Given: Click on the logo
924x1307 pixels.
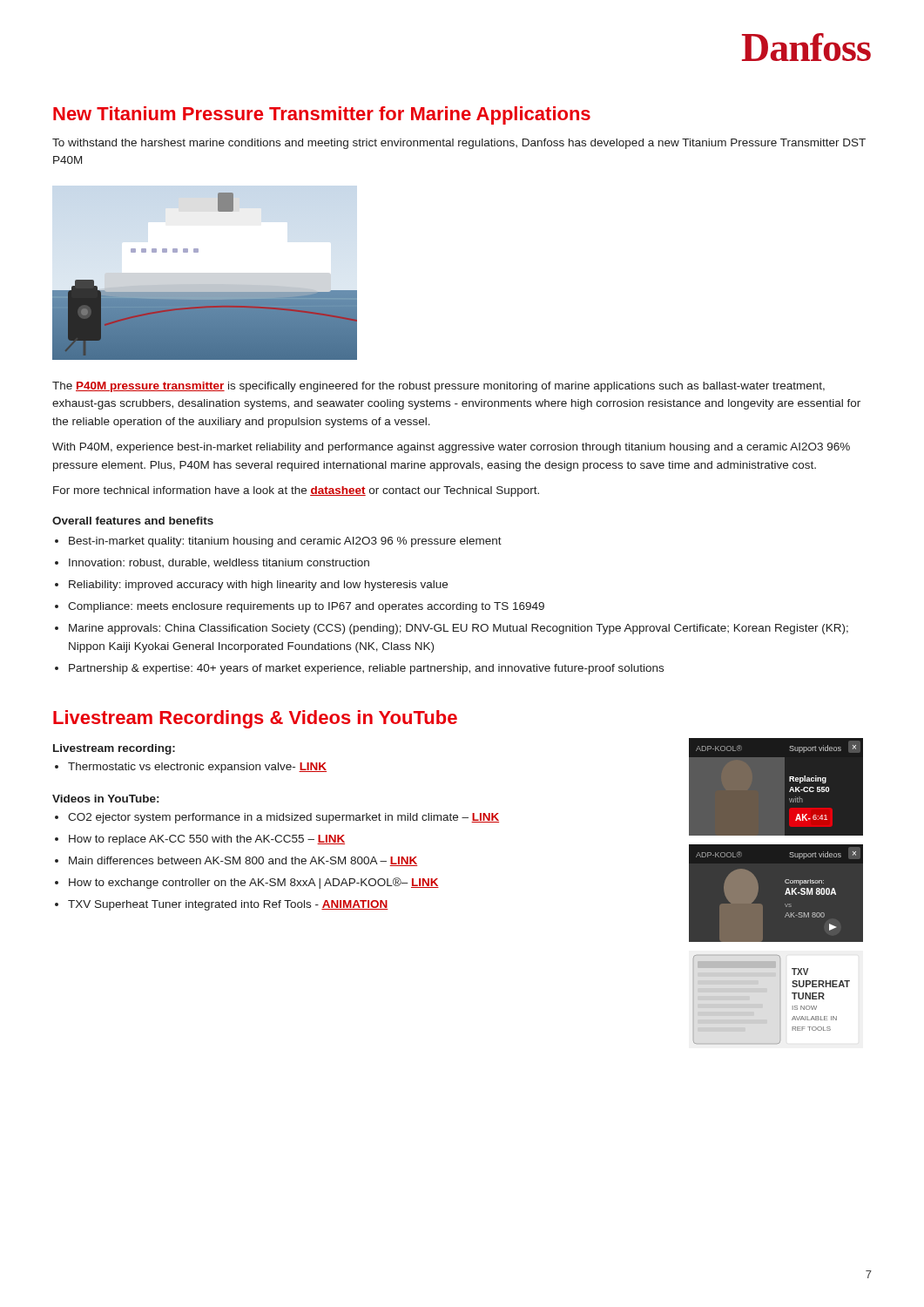Looking at the screenshot, I should tap(809, 47).
